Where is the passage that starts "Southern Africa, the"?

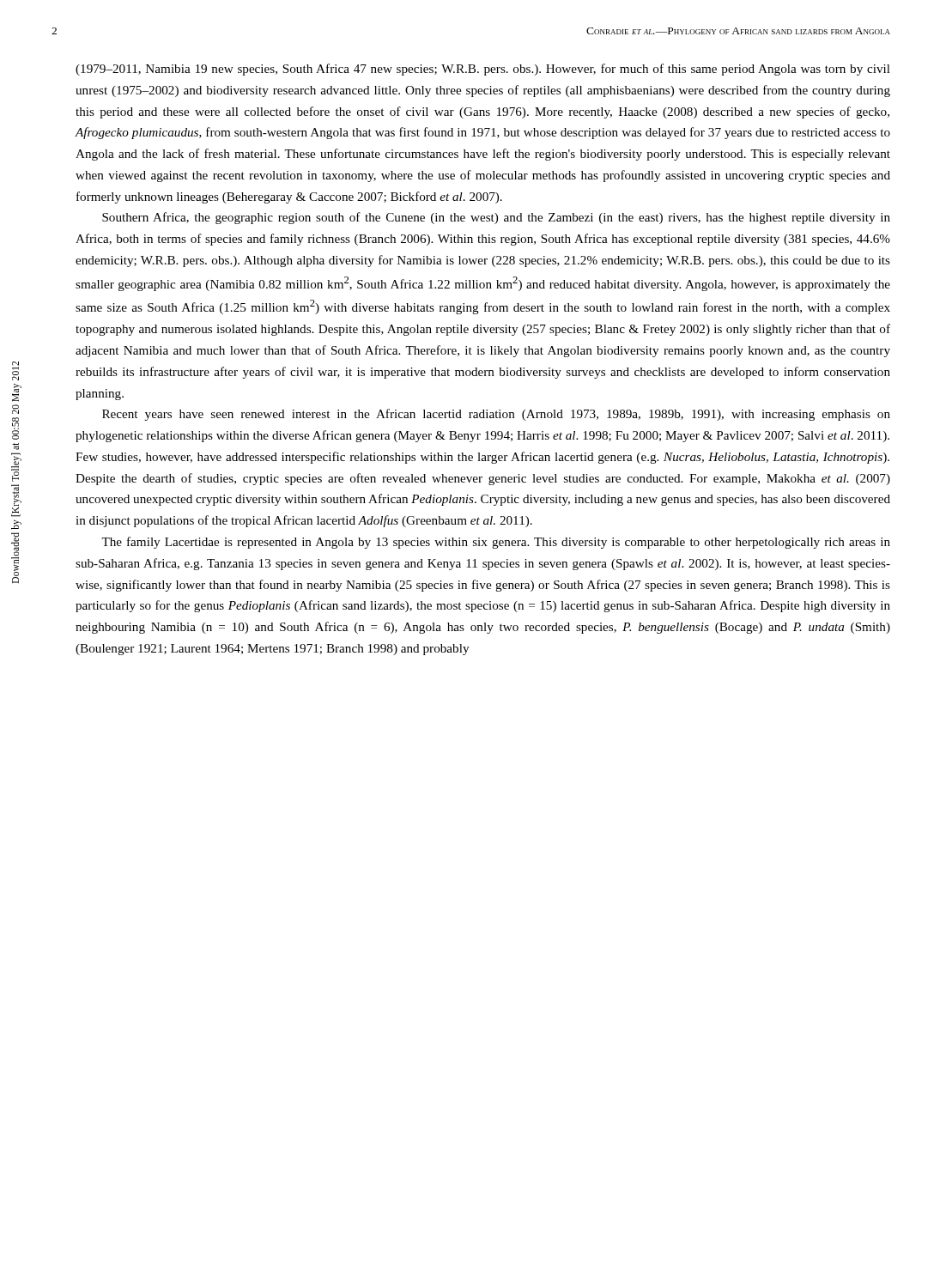tap(483, 306)
